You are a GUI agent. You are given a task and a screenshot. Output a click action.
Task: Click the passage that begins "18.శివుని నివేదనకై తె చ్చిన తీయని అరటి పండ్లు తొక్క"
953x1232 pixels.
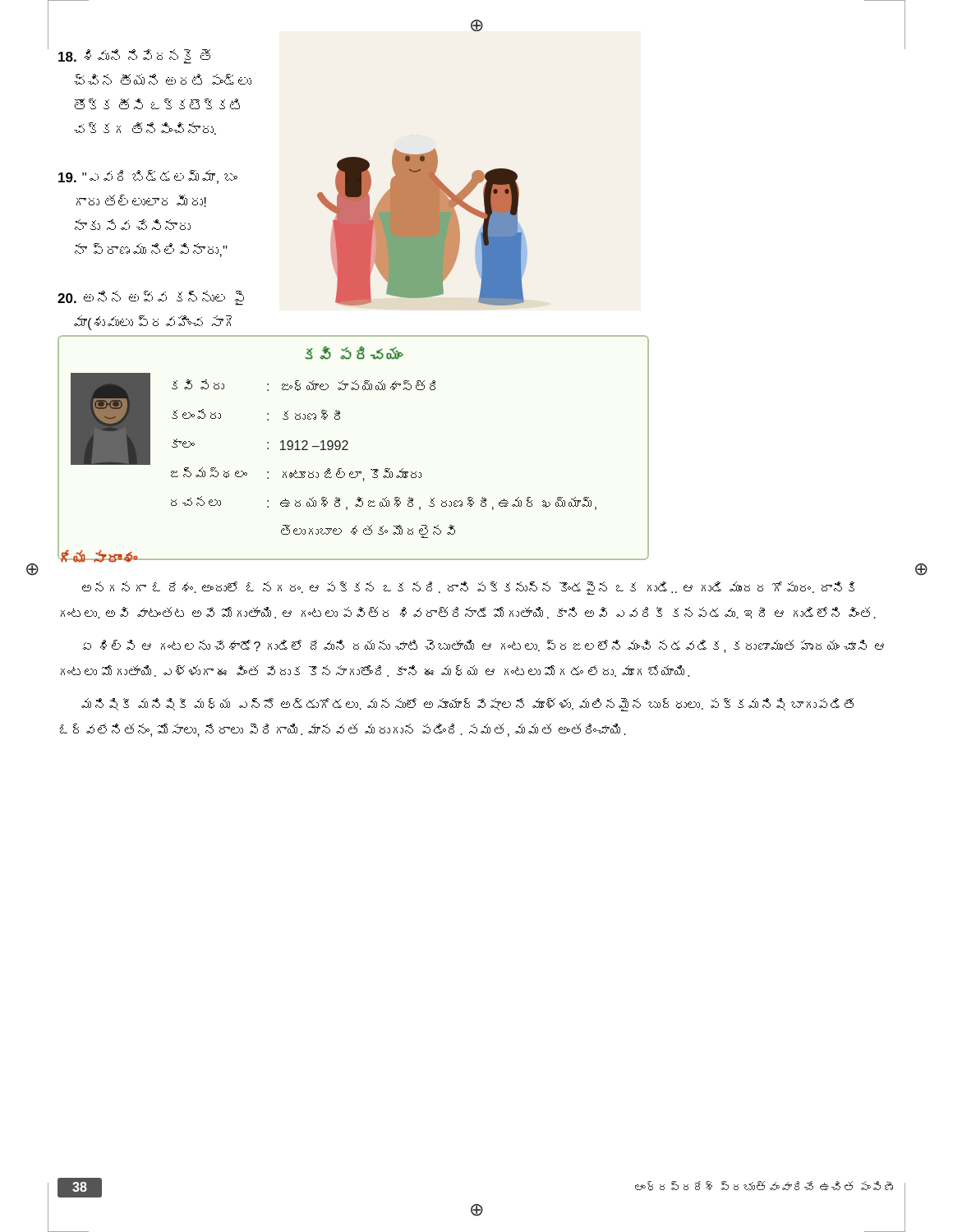tap(154, 94)
